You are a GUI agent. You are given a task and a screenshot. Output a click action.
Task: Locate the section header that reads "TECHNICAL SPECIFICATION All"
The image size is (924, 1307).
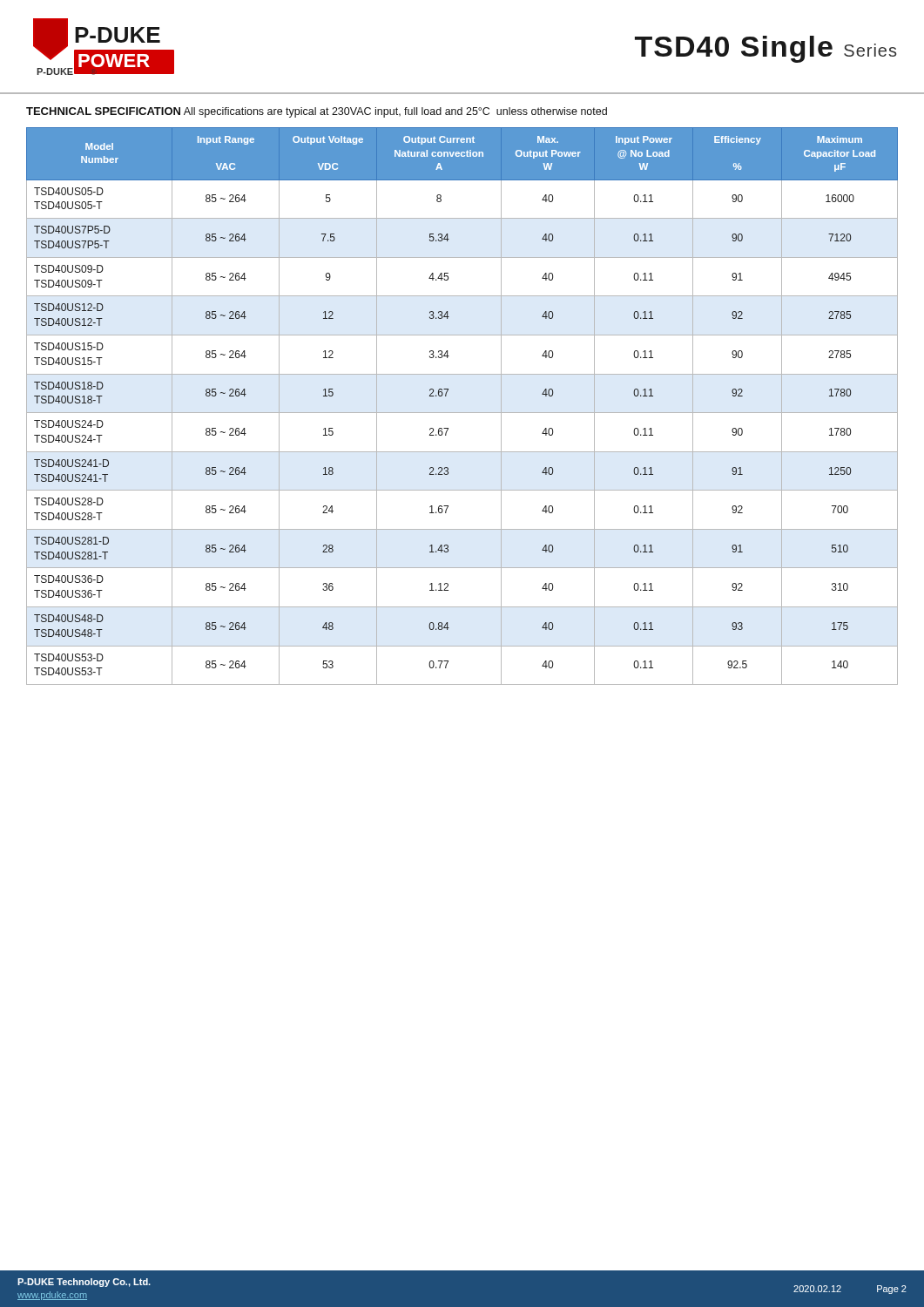coord(462,111)
